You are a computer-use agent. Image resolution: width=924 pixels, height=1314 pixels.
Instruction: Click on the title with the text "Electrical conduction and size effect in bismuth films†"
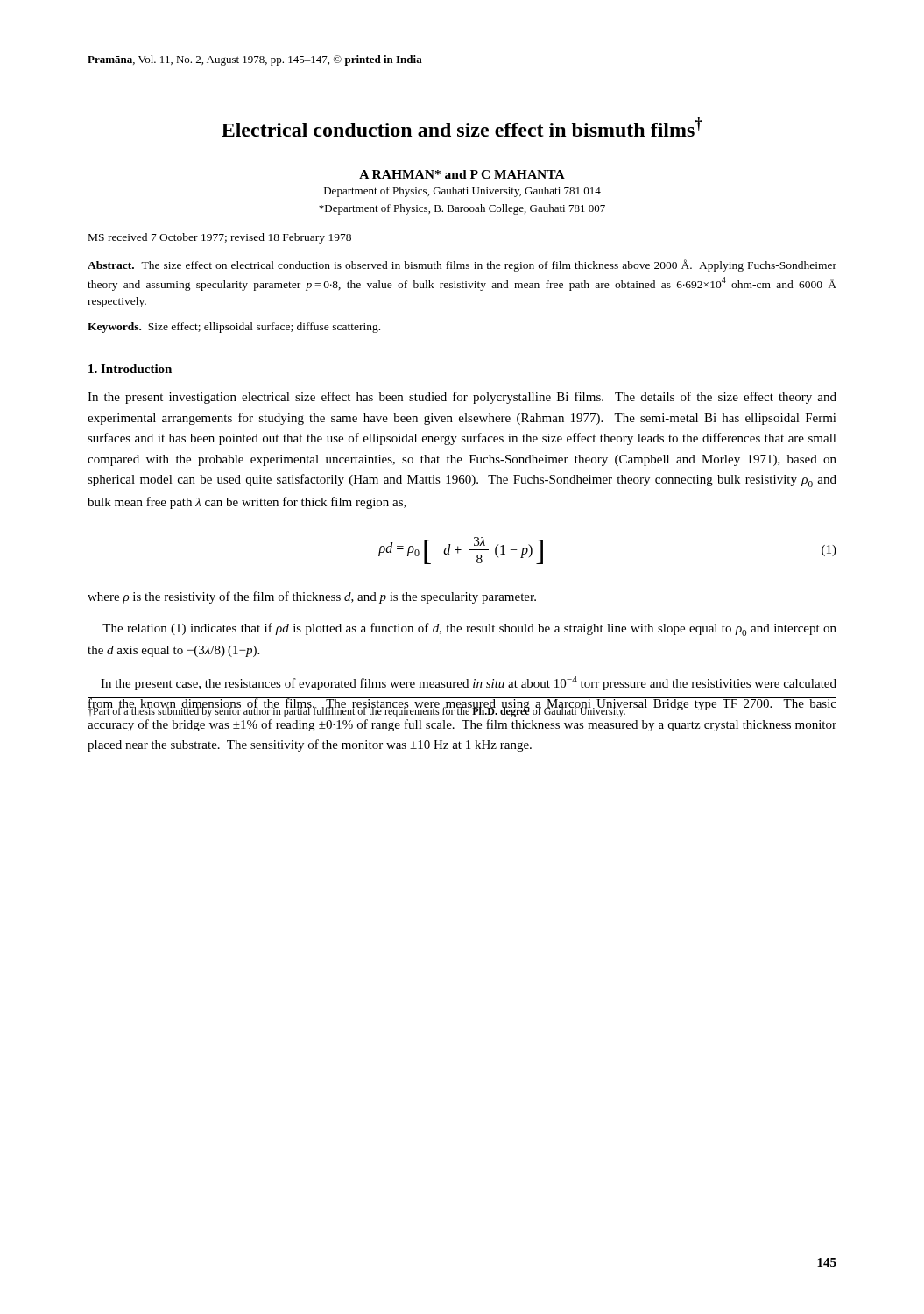[x=462, y=128]
